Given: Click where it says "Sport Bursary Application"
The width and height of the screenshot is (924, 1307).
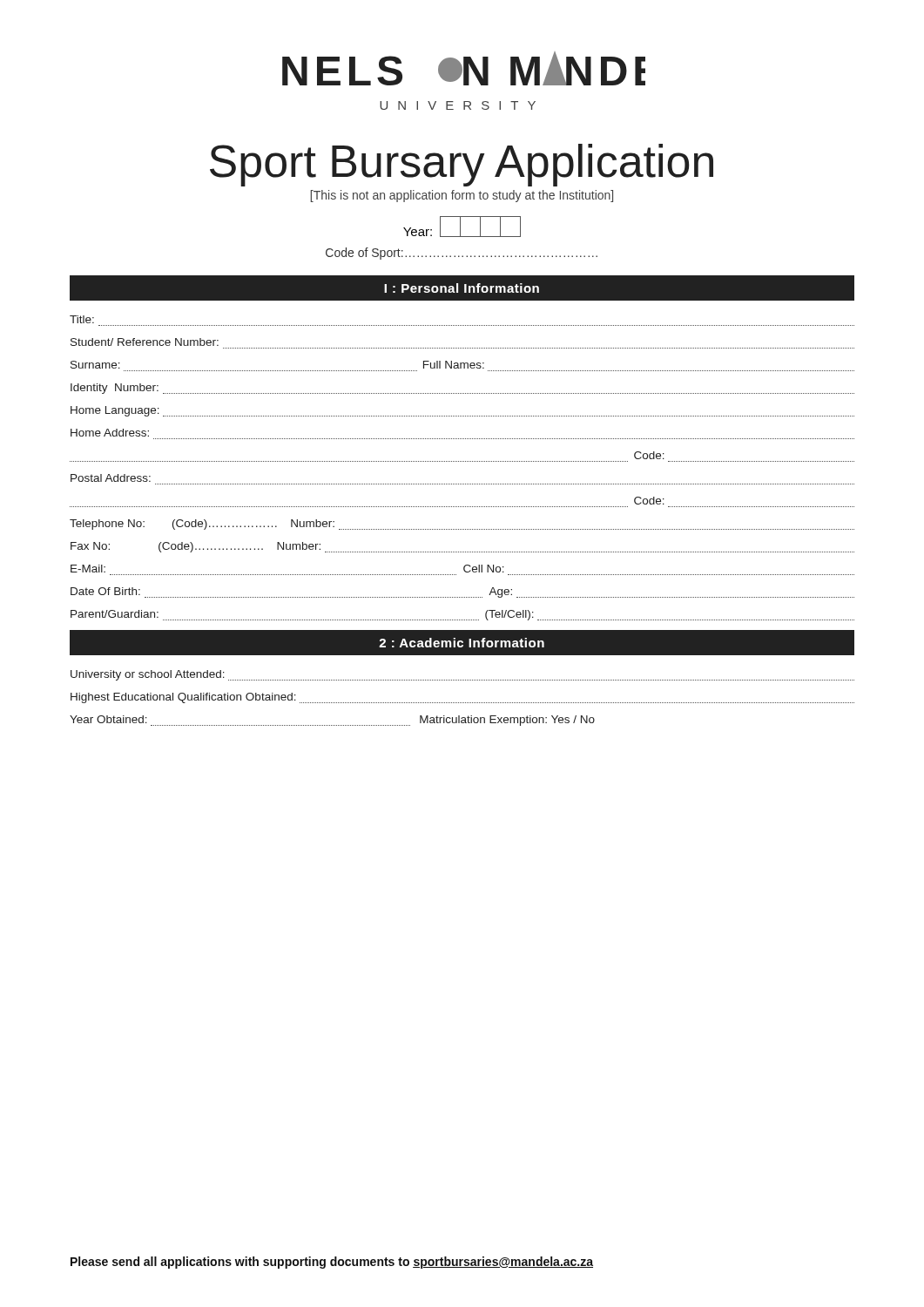Looking at the screenshot, I should 462,162.
